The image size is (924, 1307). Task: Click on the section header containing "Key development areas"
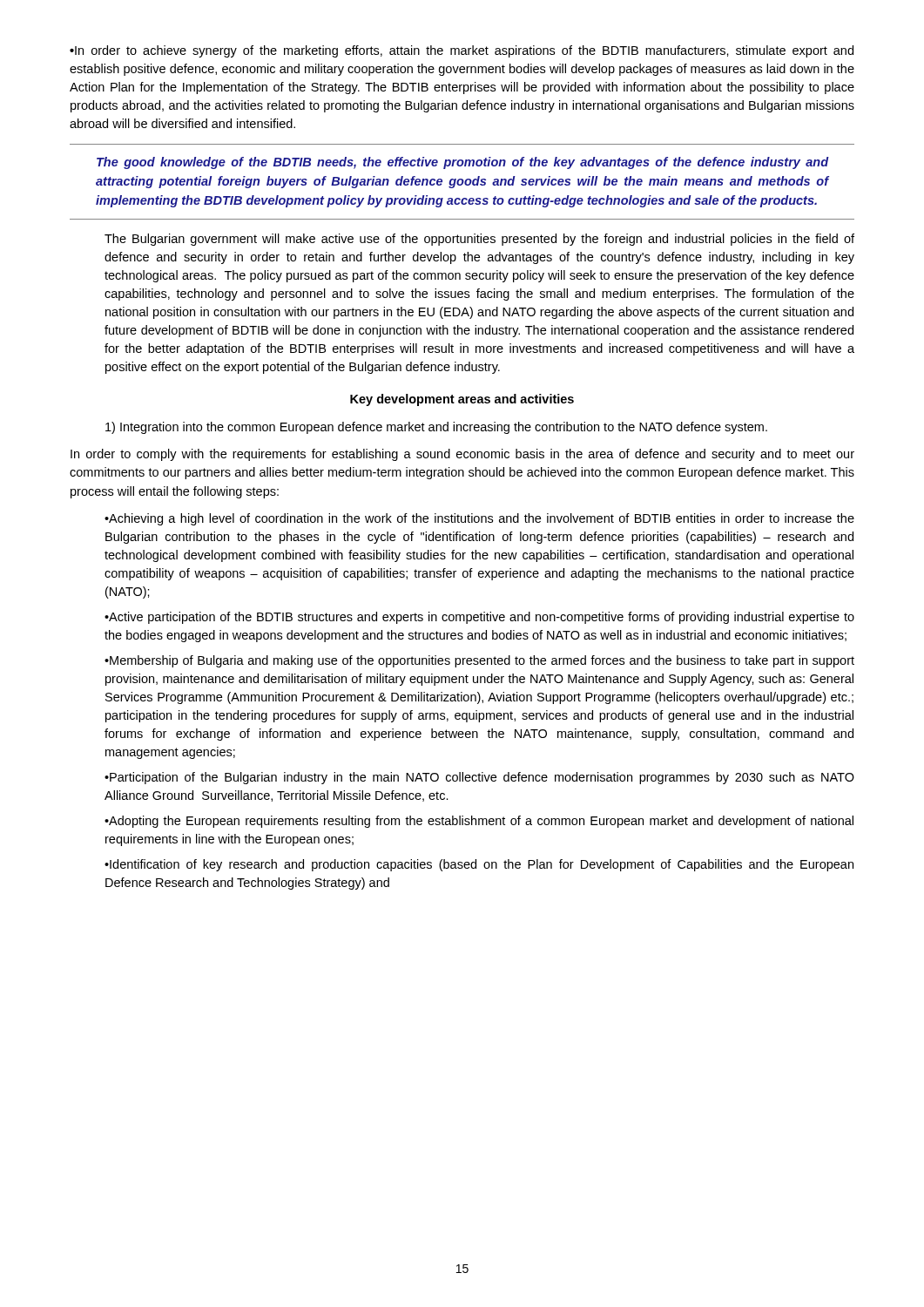click(x=462, y=399)
